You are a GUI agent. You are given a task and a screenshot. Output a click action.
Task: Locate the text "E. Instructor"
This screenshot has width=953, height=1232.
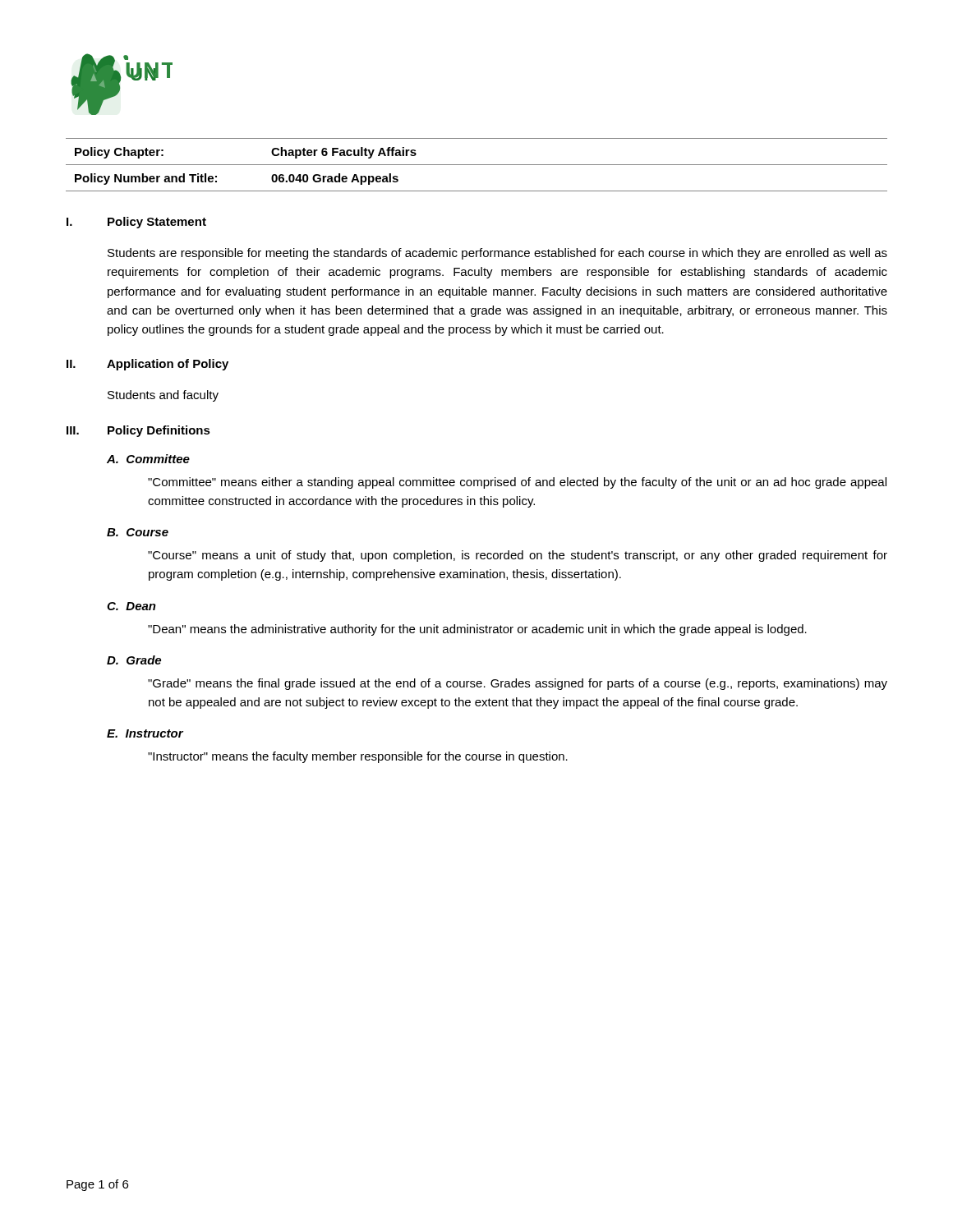click(145, 733)
